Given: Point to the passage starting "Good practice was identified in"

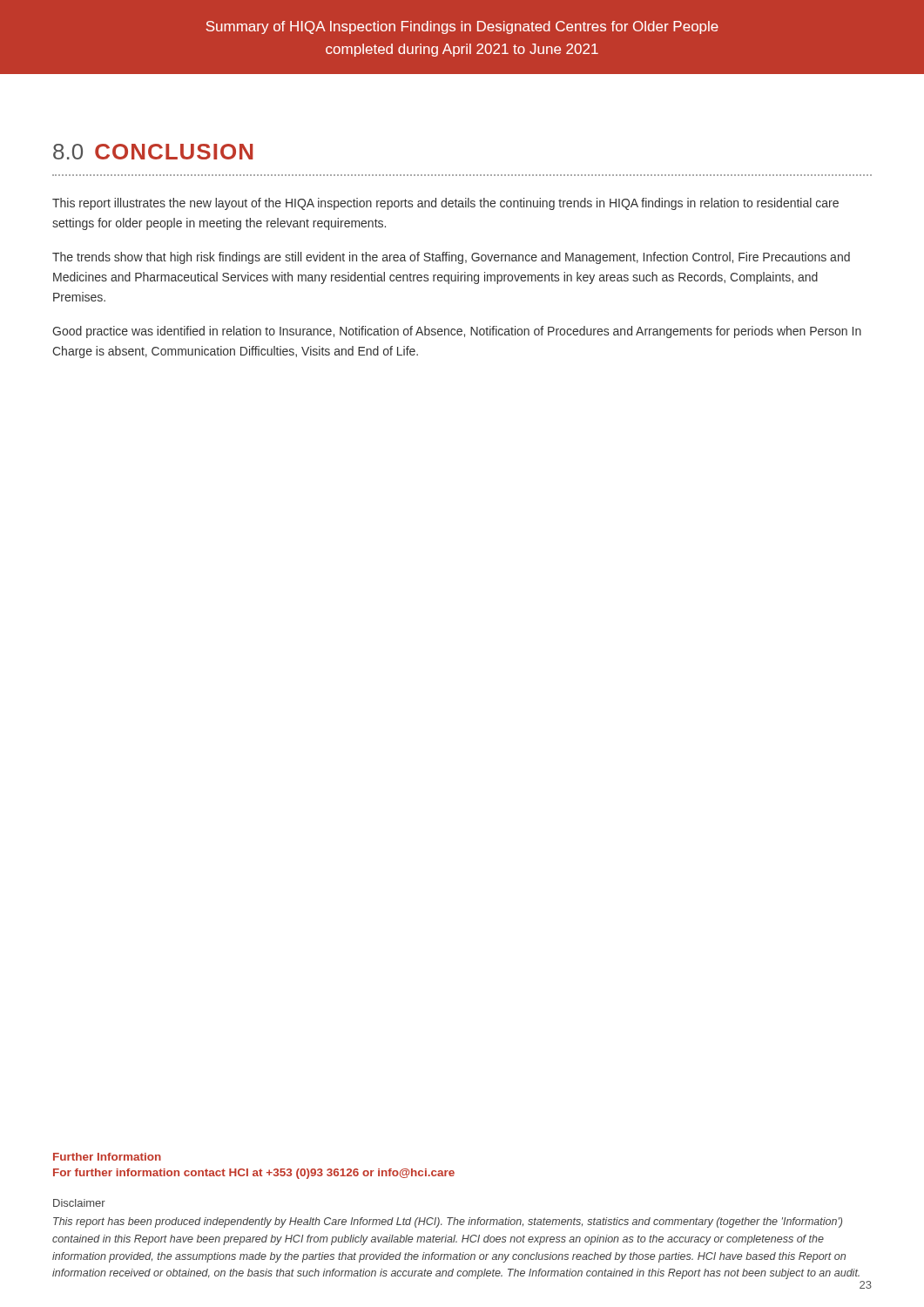Looking at the screenshot, I should tap(457, 341).
